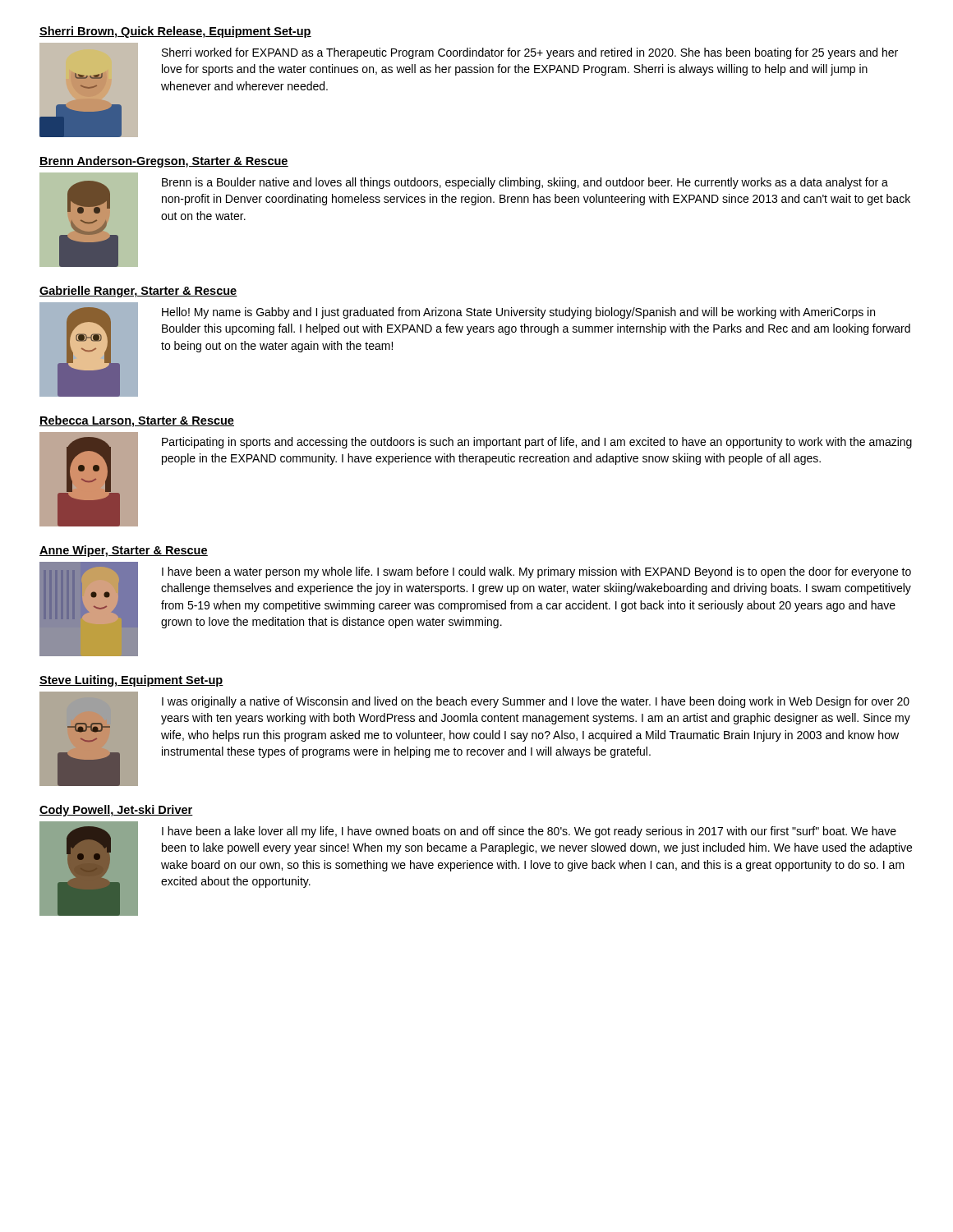
Task: Click on the region starting "Steve Luiting, Equipment"
Action: pos(131,681)
